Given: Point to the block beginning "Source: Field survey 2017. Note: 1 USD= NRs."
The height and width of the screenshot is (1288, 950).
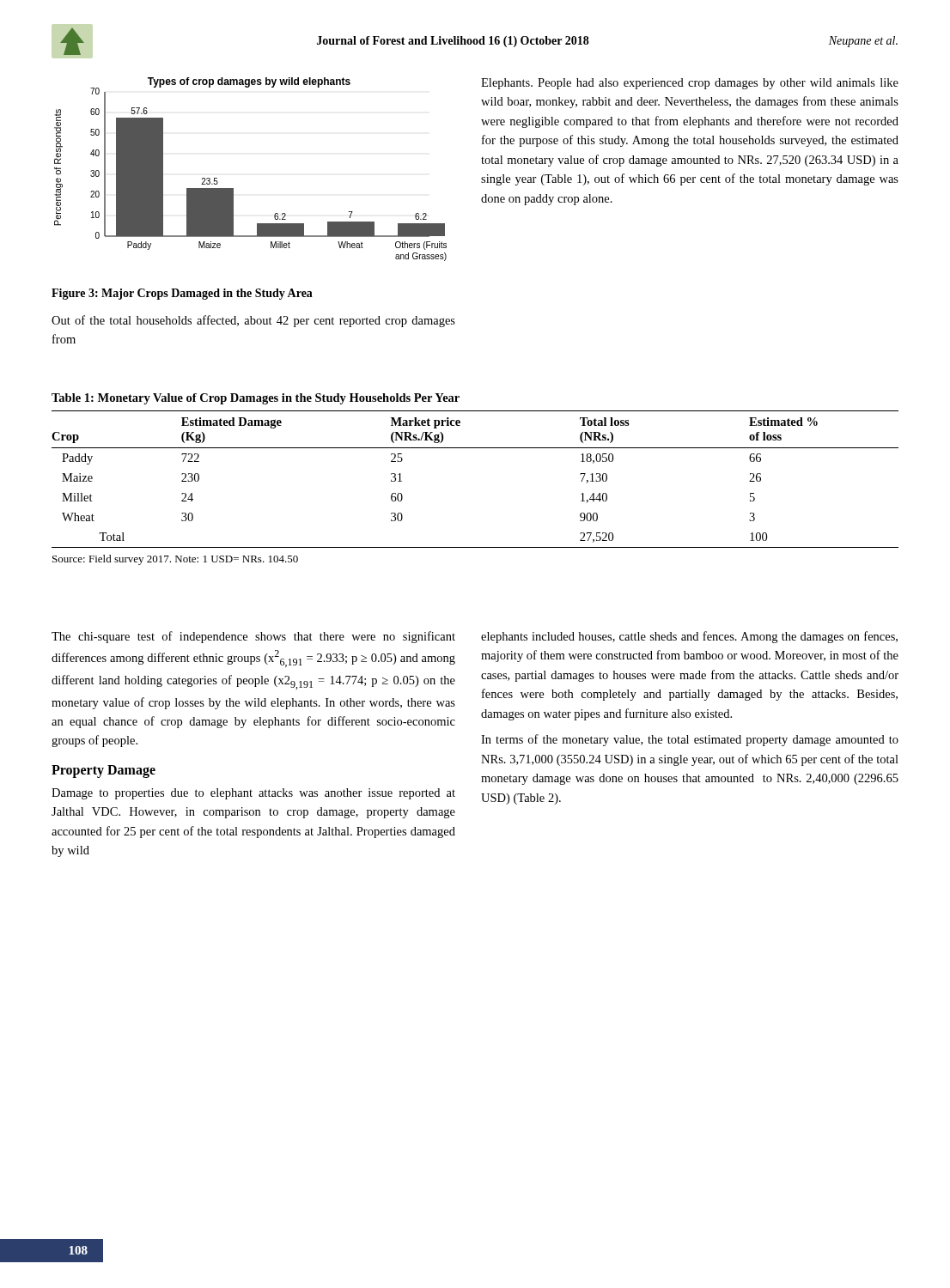Looking at the screenshot, I should [x=175, y=559].
